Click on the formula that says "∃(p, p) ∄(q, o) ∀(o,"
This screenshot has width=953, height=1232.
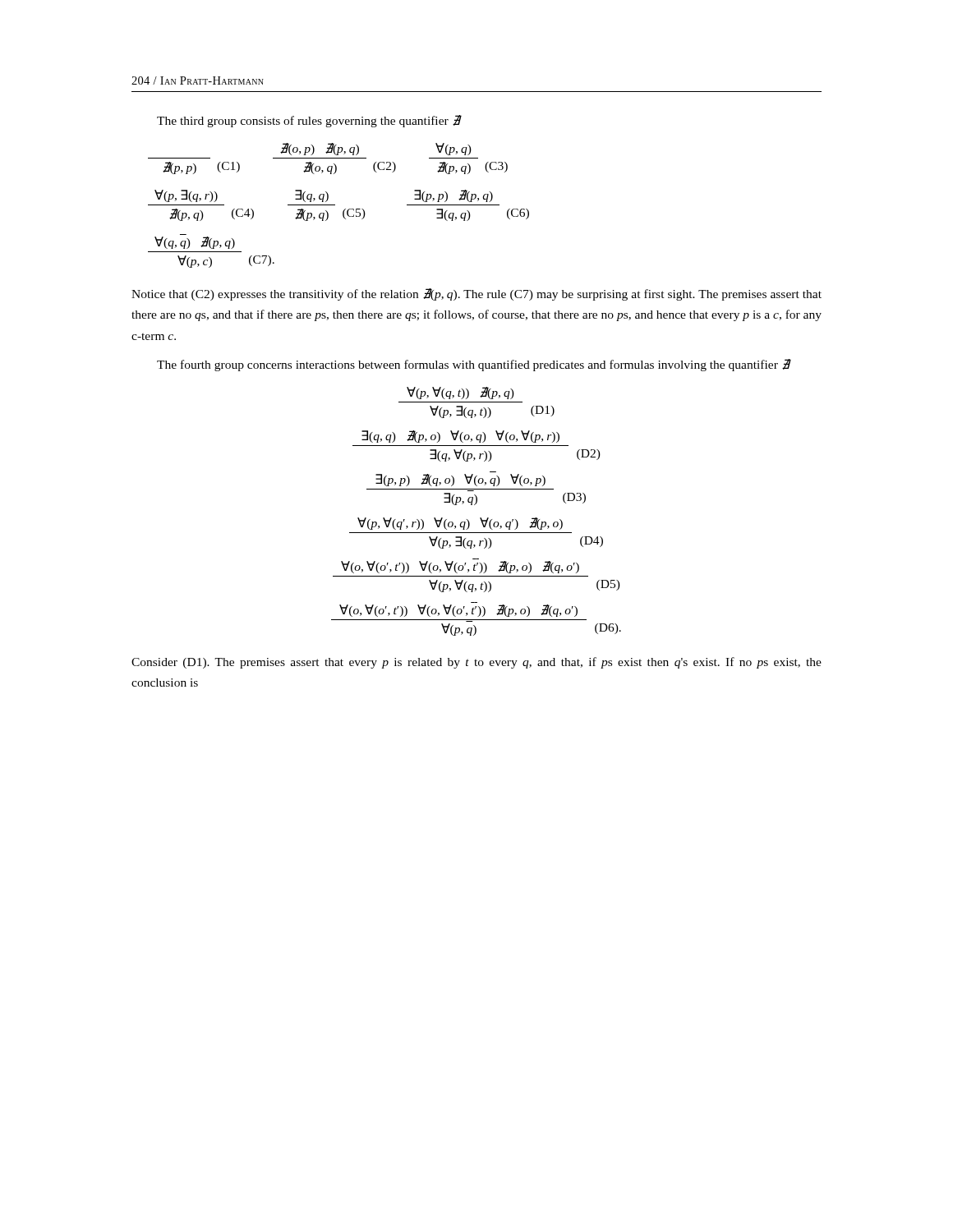pyautogui.click(x=476, y=489)
